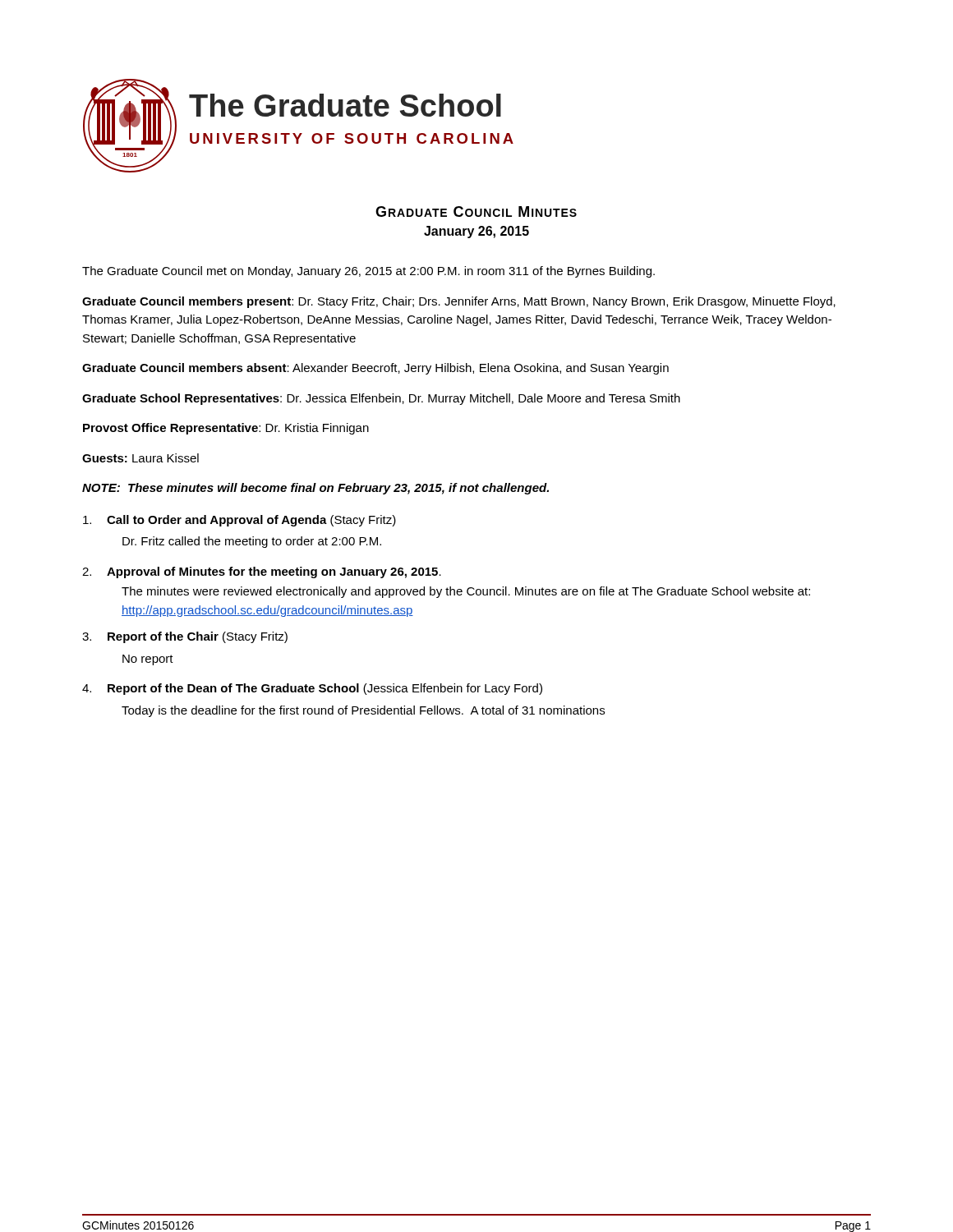The image size is (953, 1232).
Task: Navigate to the region starting "Provost Office Representative: Dr. Kristia Finnigan"
Action: tap(226, 428)
